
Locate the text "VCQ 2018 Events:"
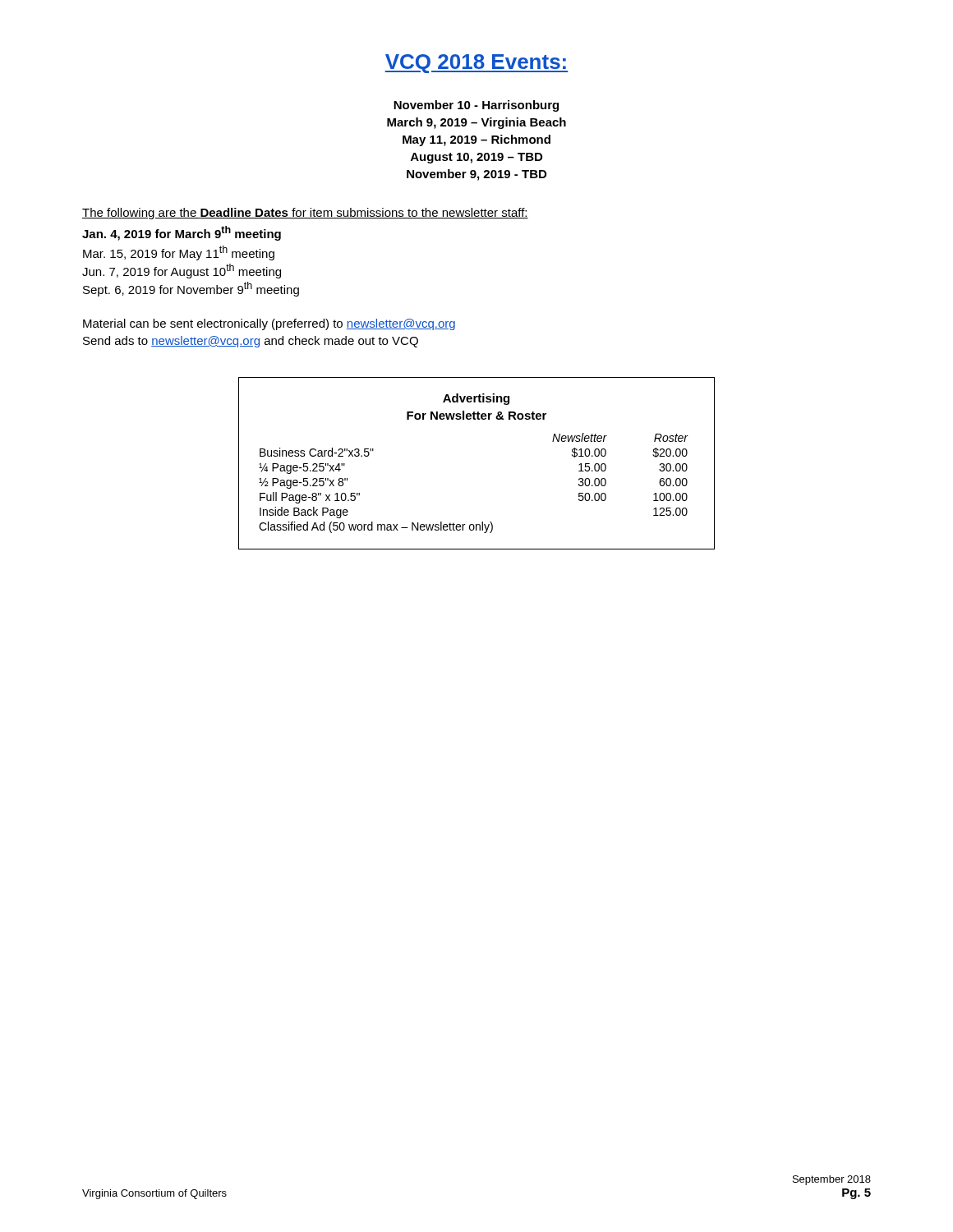tap(476, 62)
